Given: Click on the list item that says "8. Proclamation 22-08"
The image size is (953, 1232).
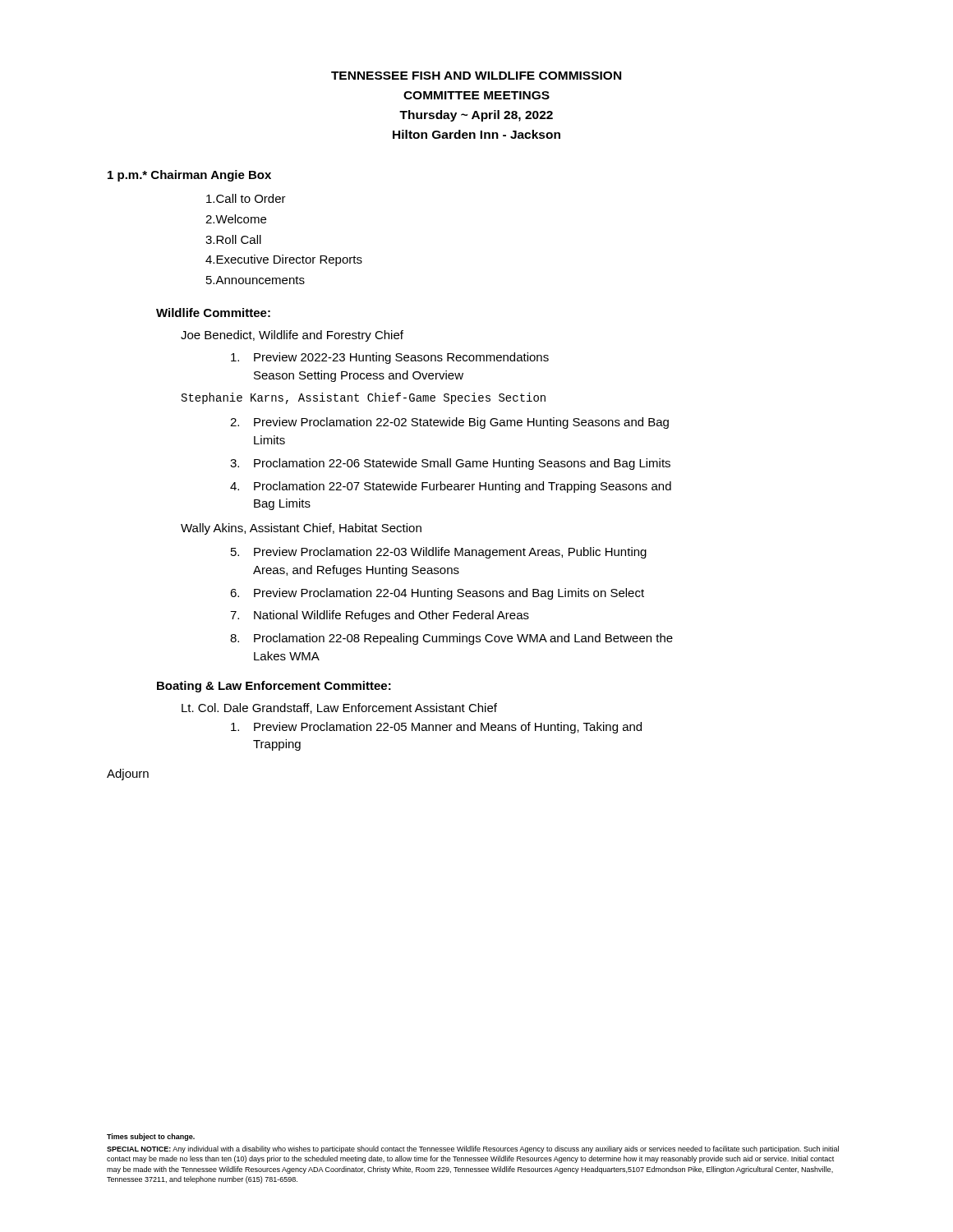Looking at the screenshot, I should 451,647.
